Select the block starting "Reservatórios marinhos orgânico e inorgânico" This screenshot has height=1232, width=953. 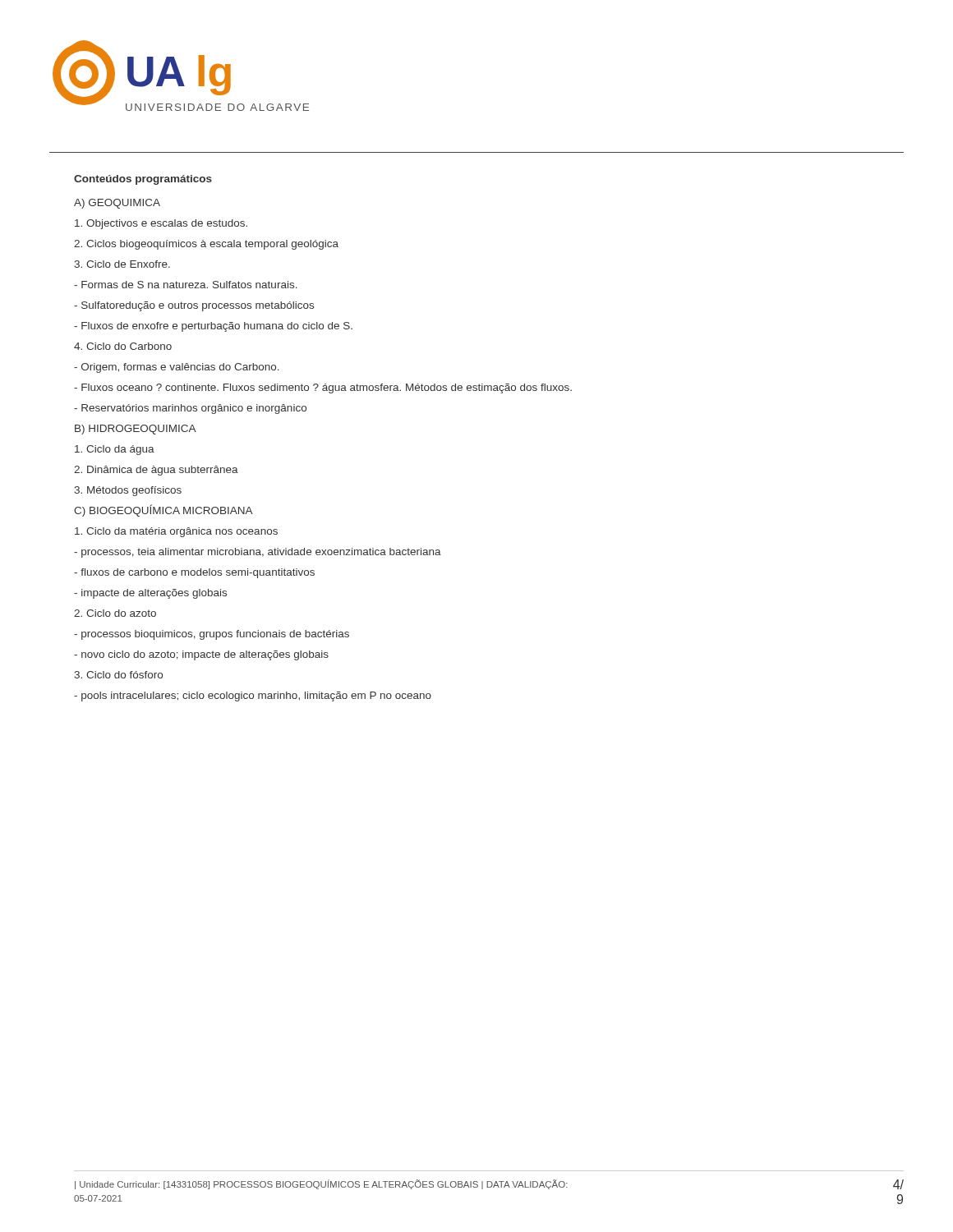(190, 408)
